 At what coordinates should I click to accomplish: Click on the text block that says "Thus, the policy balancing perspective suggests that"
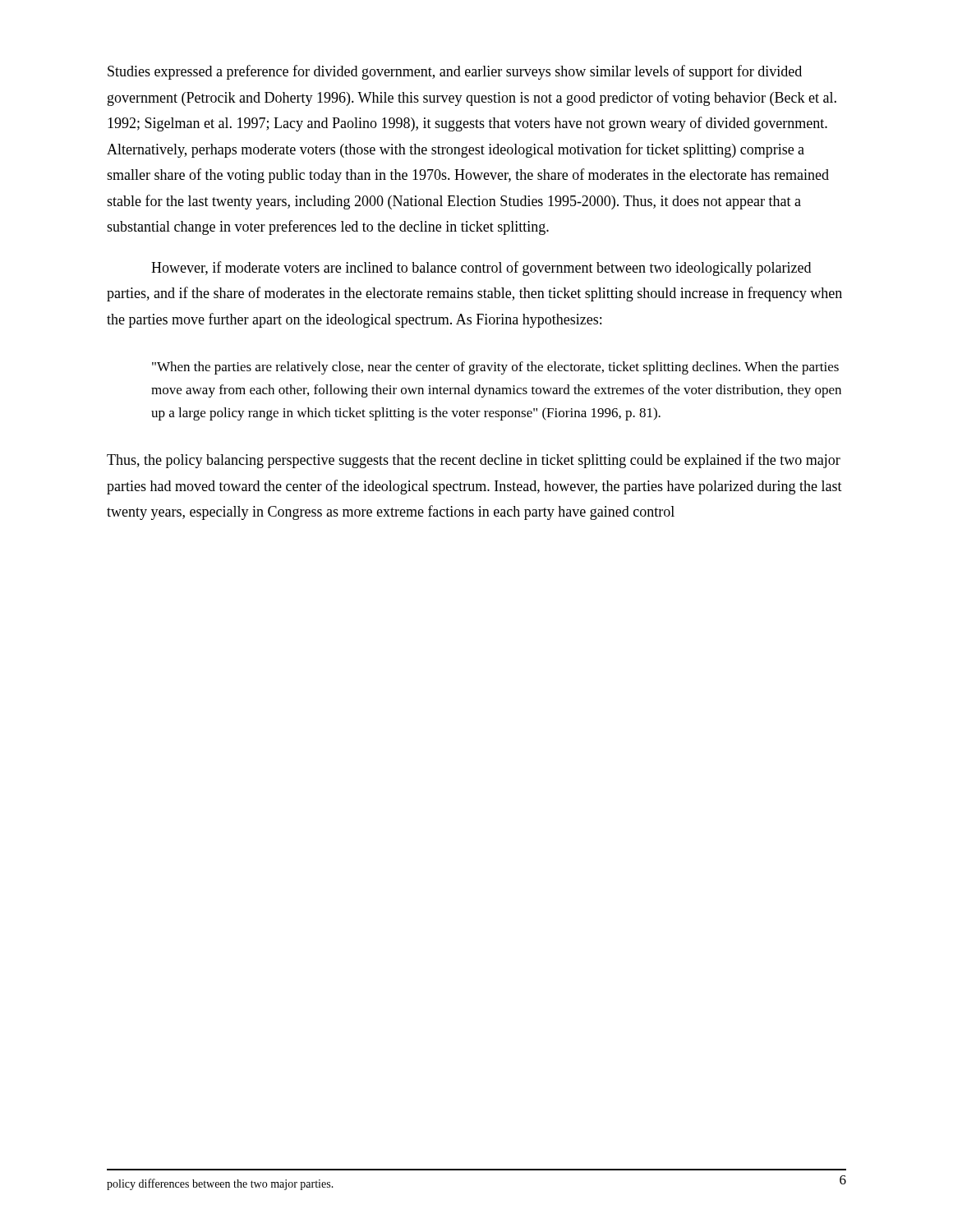tap(476, 487)
